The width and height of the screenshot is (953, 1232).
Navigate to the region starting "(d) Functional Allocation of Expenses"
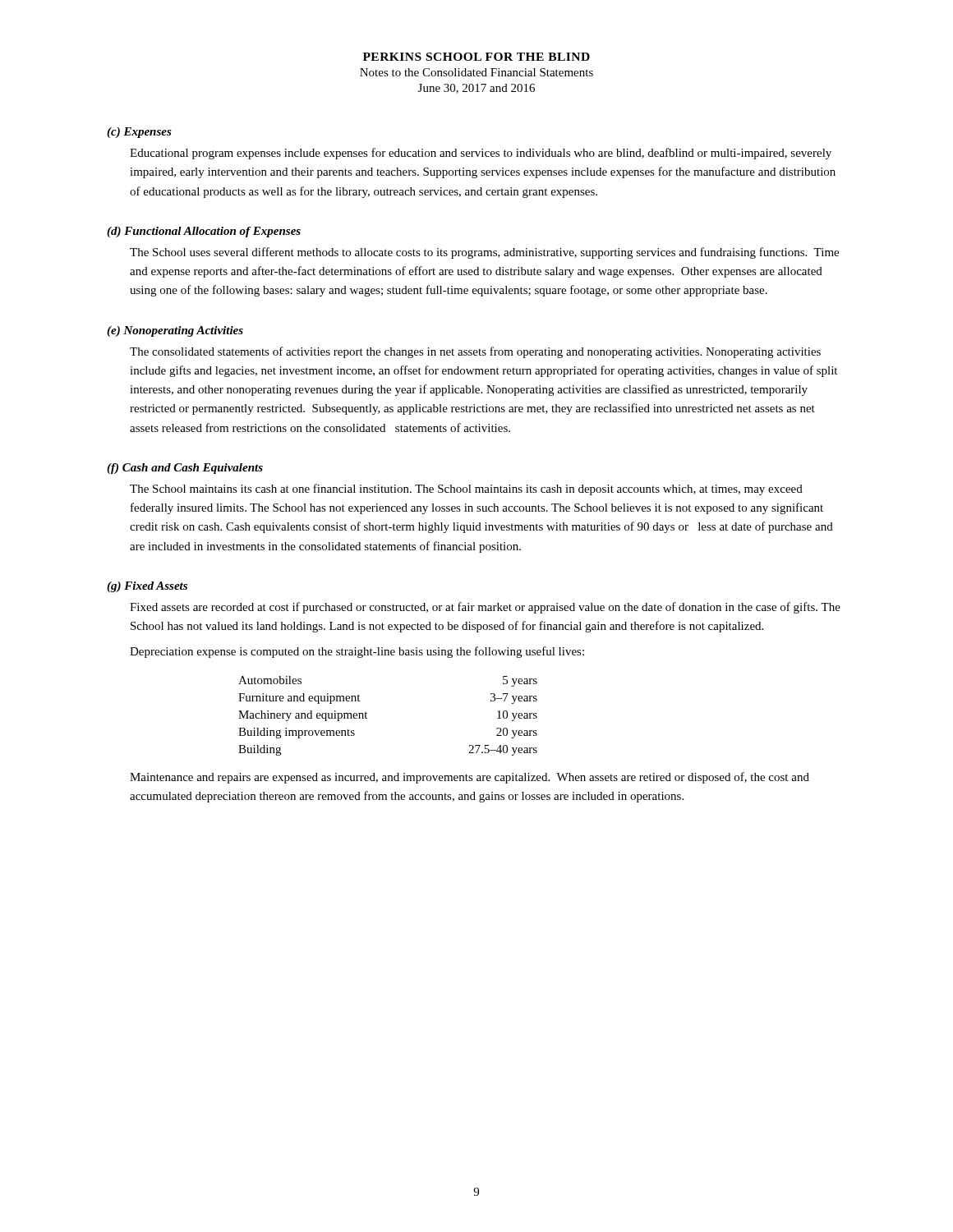204,231
